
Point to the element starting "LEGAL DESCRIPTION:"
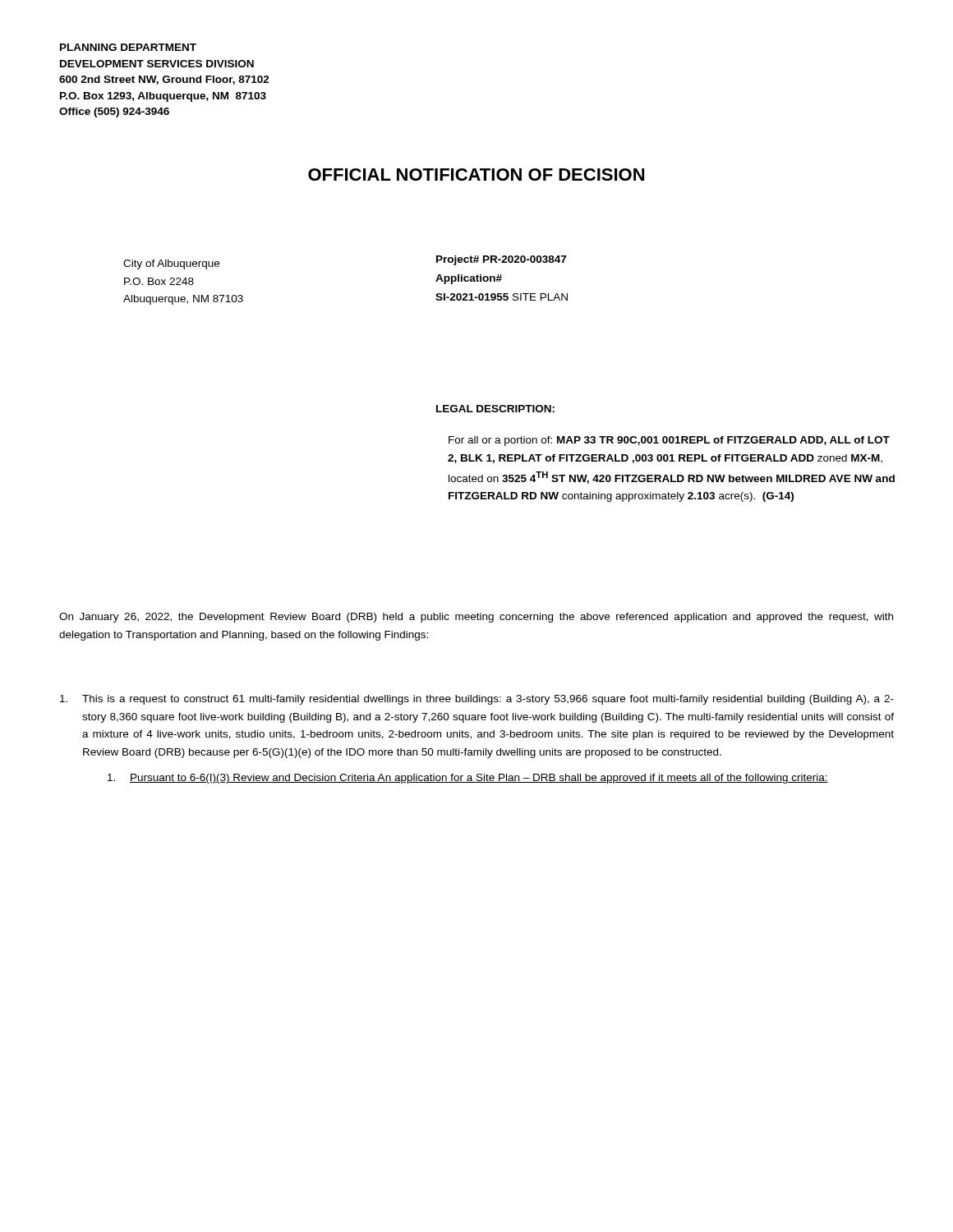coord(495,409)
